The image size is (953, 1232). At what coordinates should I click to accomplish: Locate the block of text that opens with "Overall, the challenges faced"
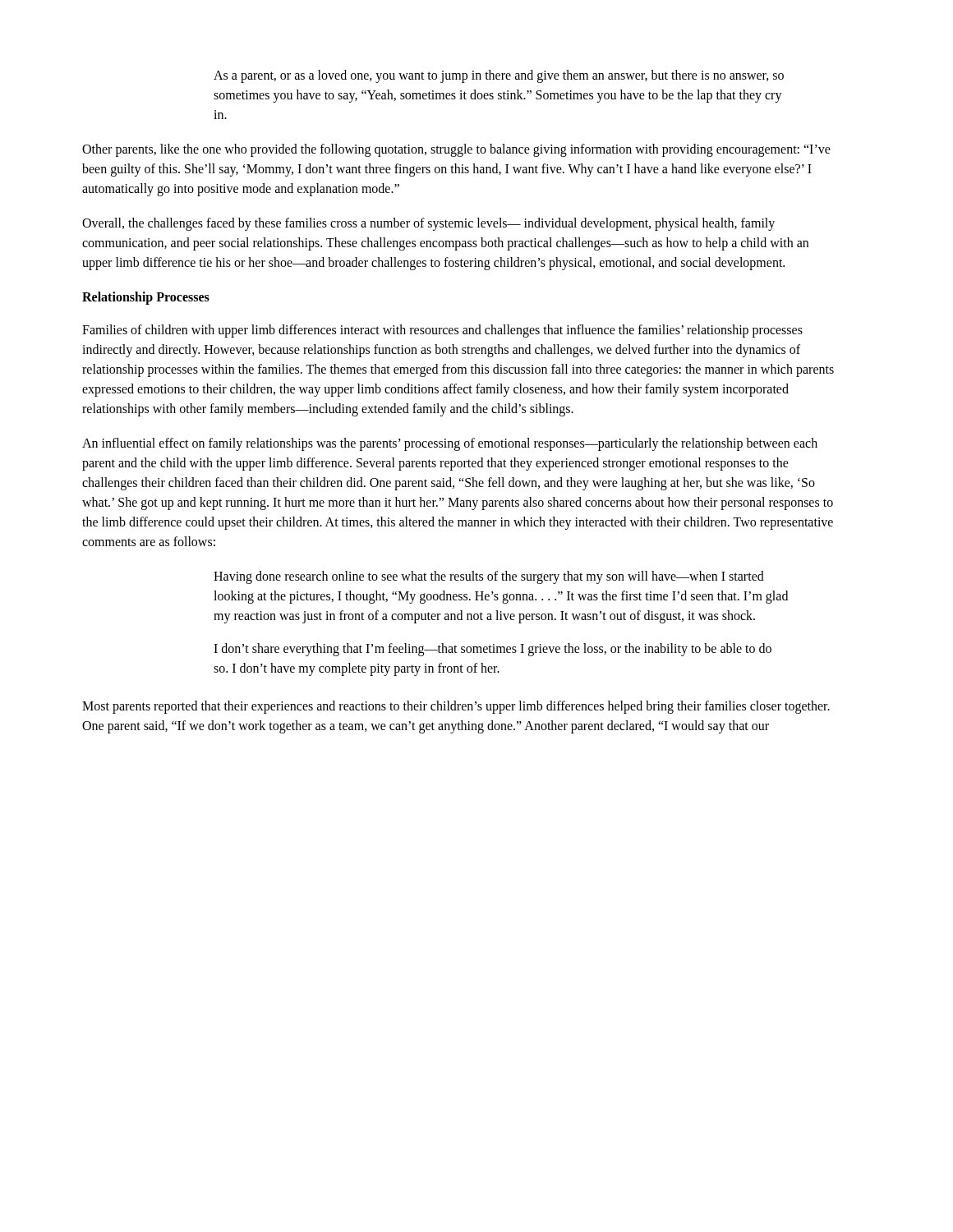click(x=446, y=243)
